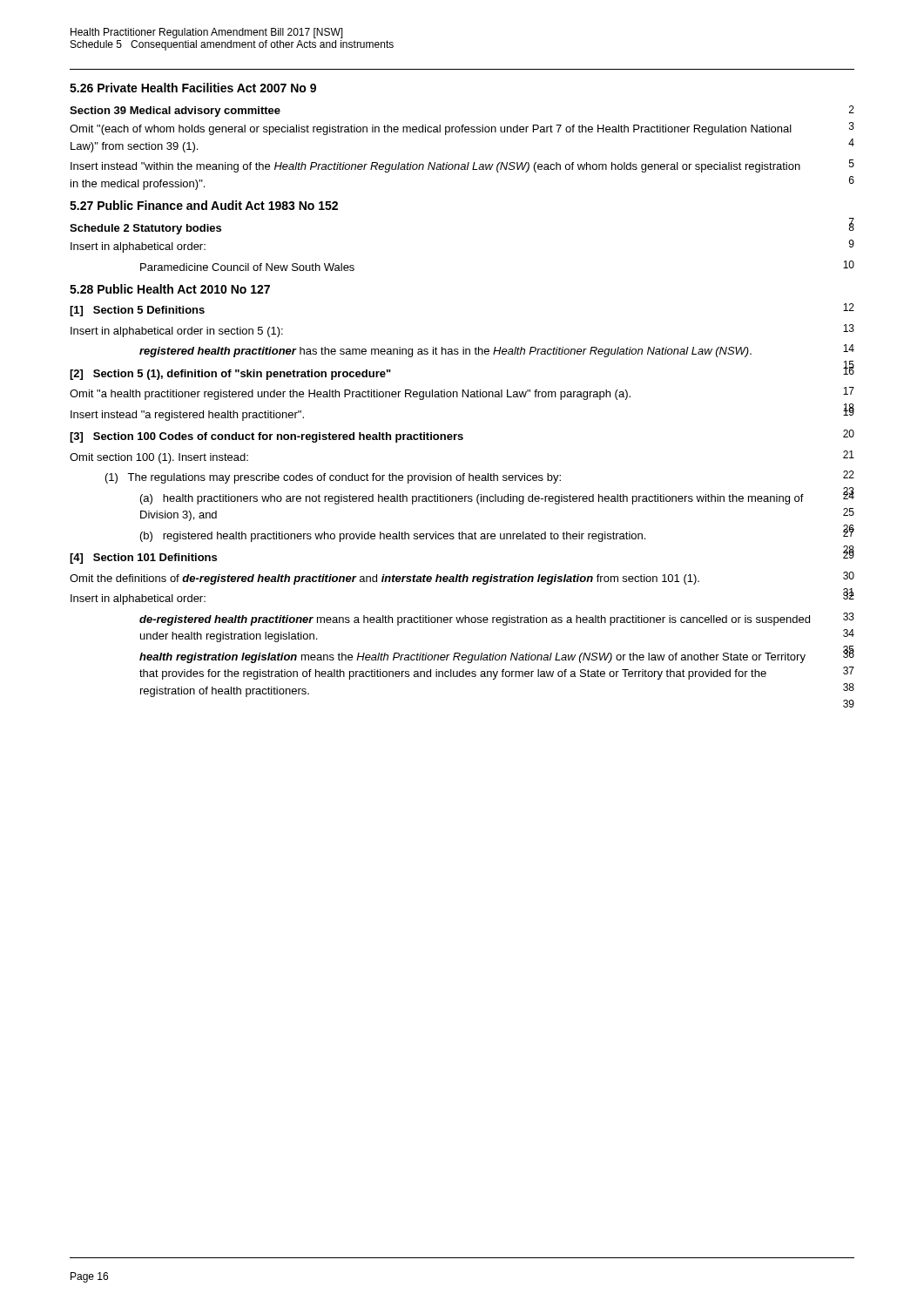Where is the passage that starts "Insert instead "within the meaning of"?
This screenshot has height=1307, width=924.
[435, 174]
